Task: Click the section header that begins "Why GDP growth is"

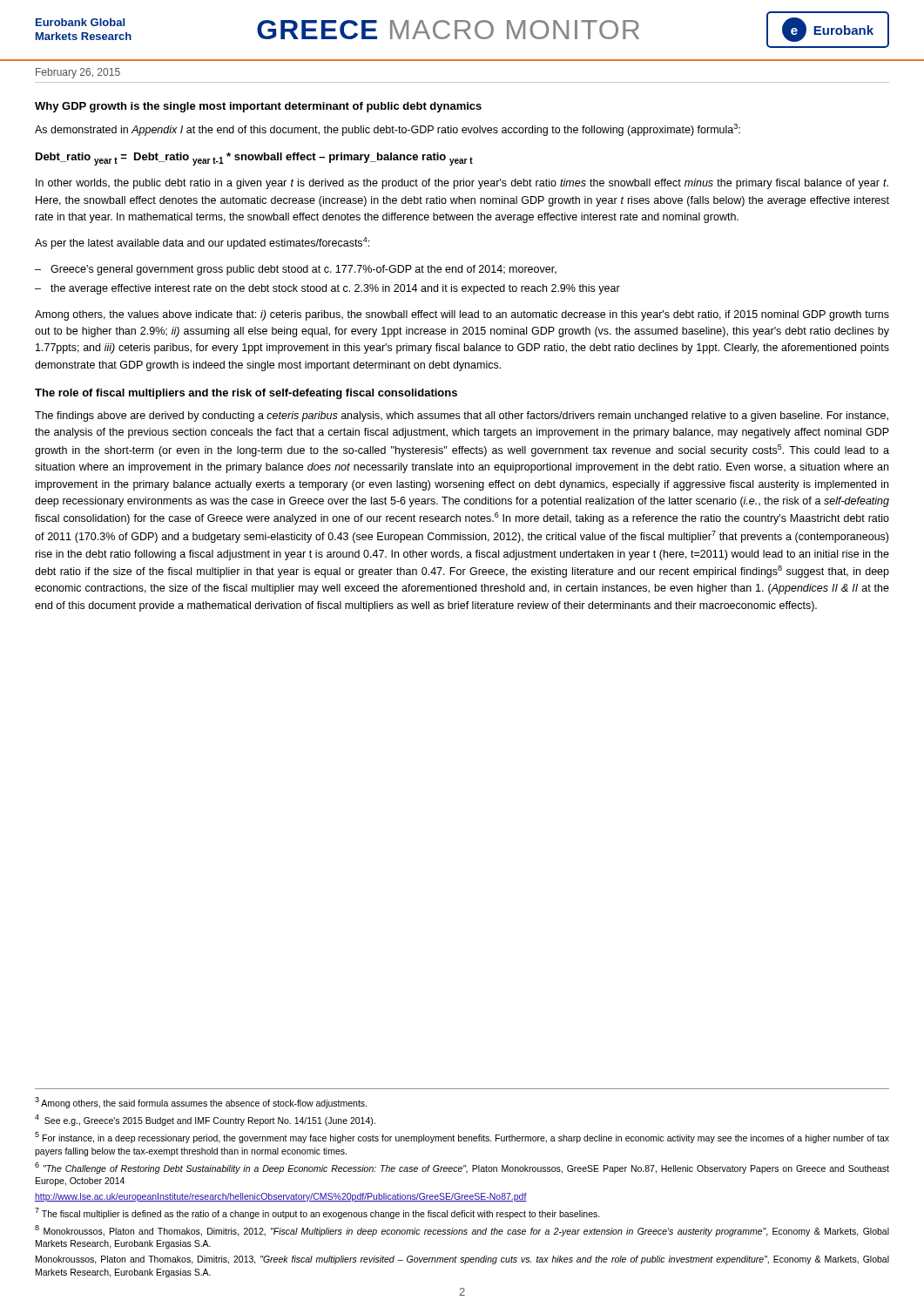Action: coord(258,106)
